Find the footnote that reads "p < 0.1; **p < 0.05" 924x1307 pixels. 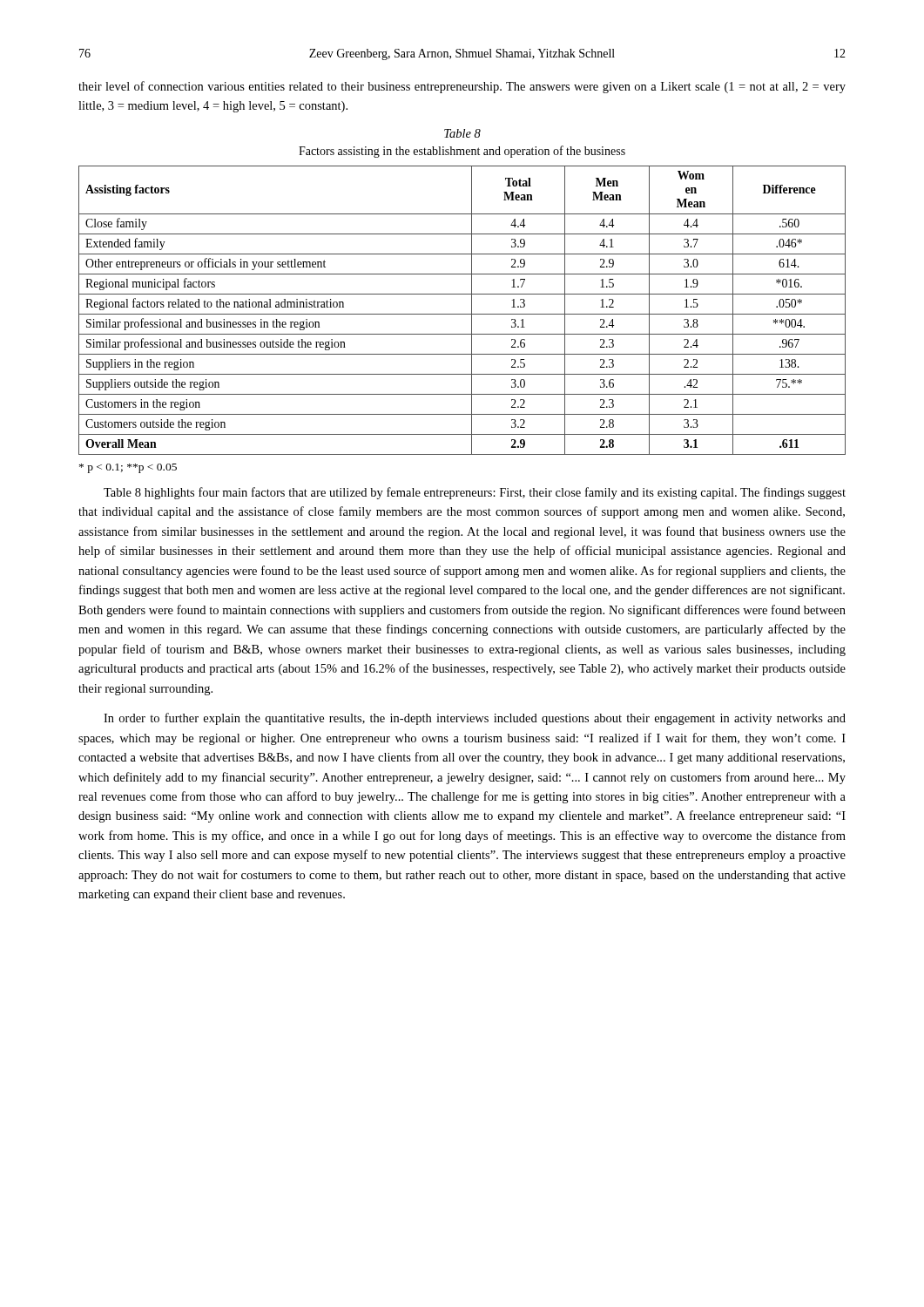point(128,467)
